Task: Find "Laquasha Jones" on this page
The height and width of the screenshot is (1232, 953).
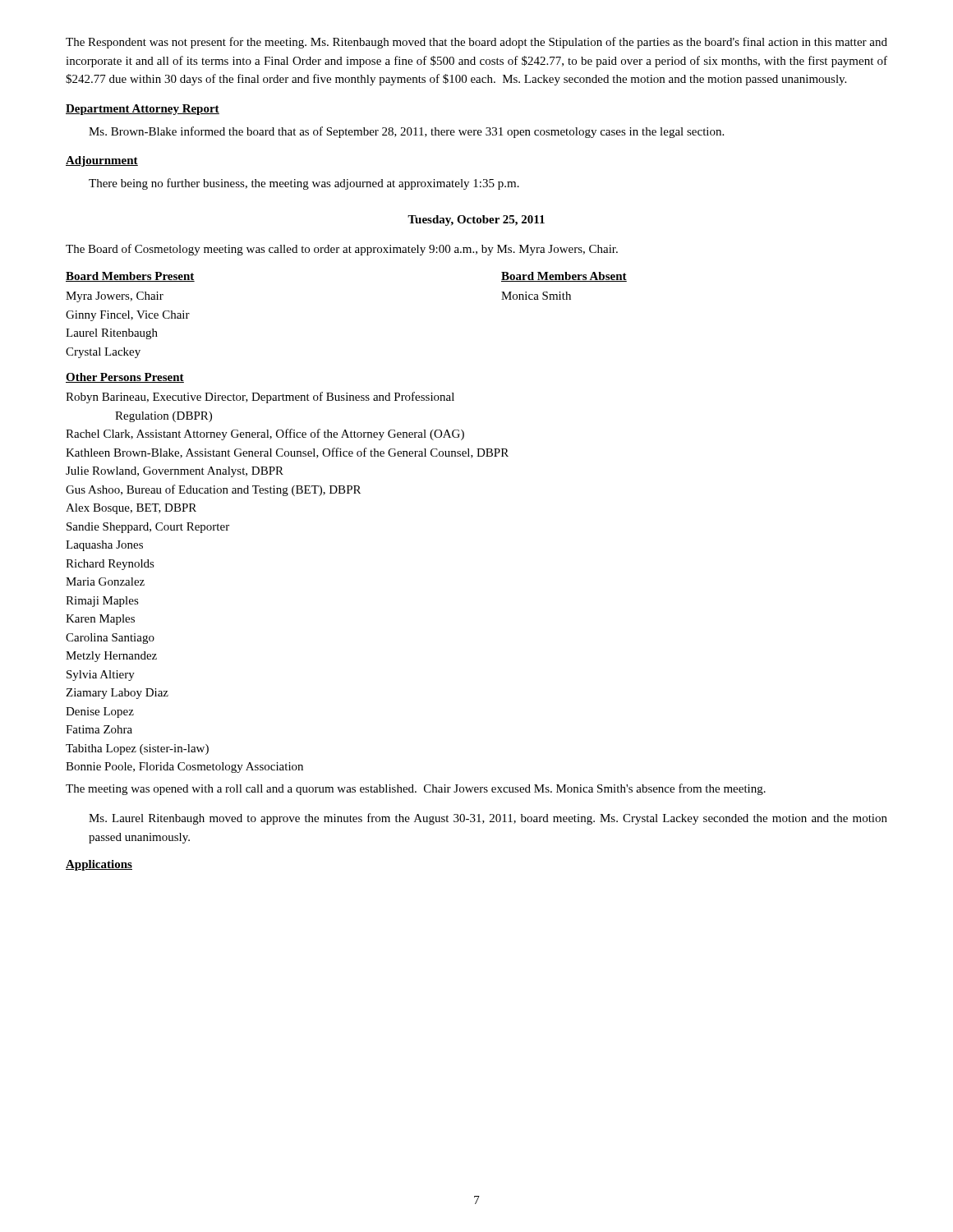Action: pyautogui.click(x=105, y=545)
